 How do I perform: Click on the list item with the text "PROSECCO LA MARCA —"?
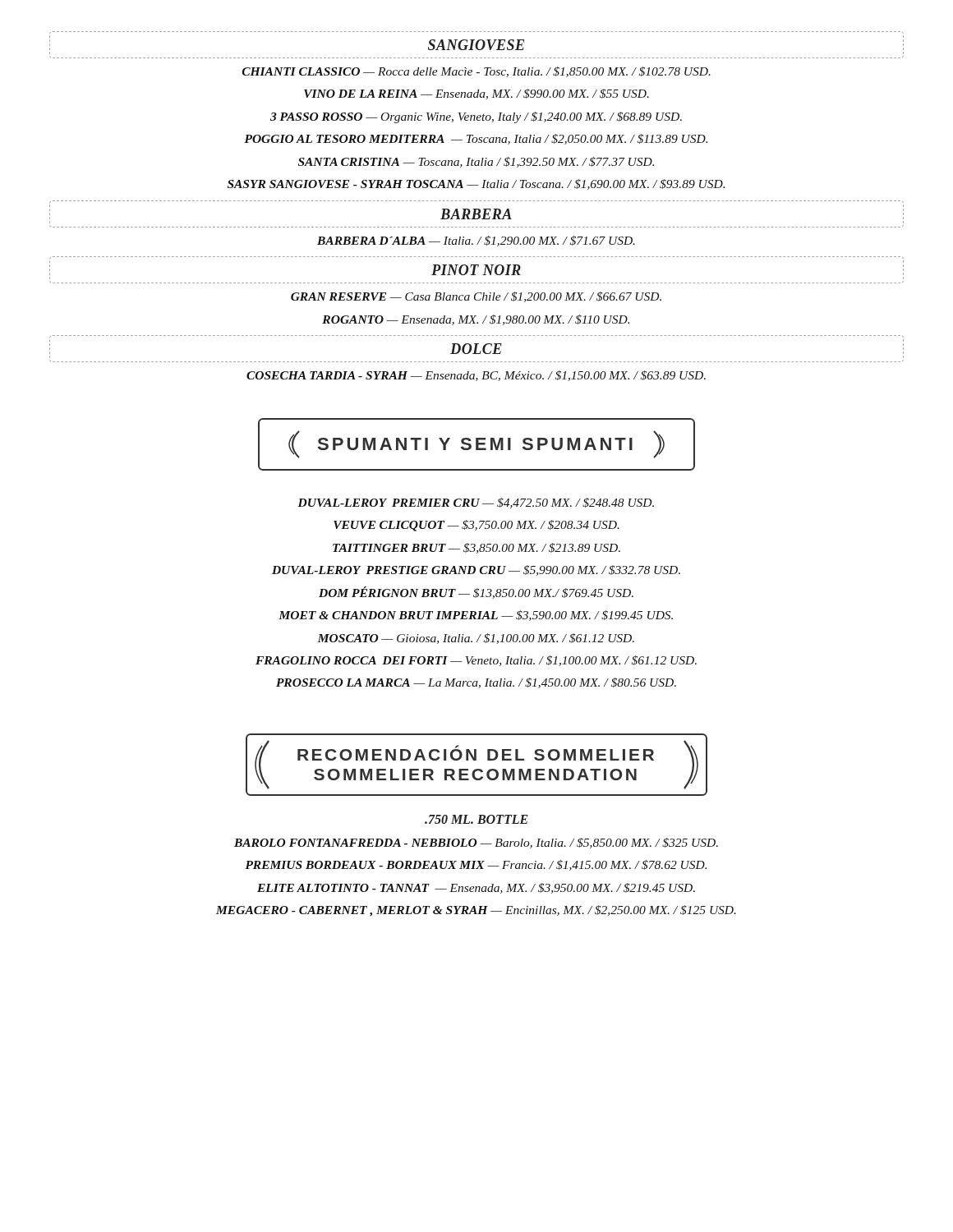tap(476, 682)
